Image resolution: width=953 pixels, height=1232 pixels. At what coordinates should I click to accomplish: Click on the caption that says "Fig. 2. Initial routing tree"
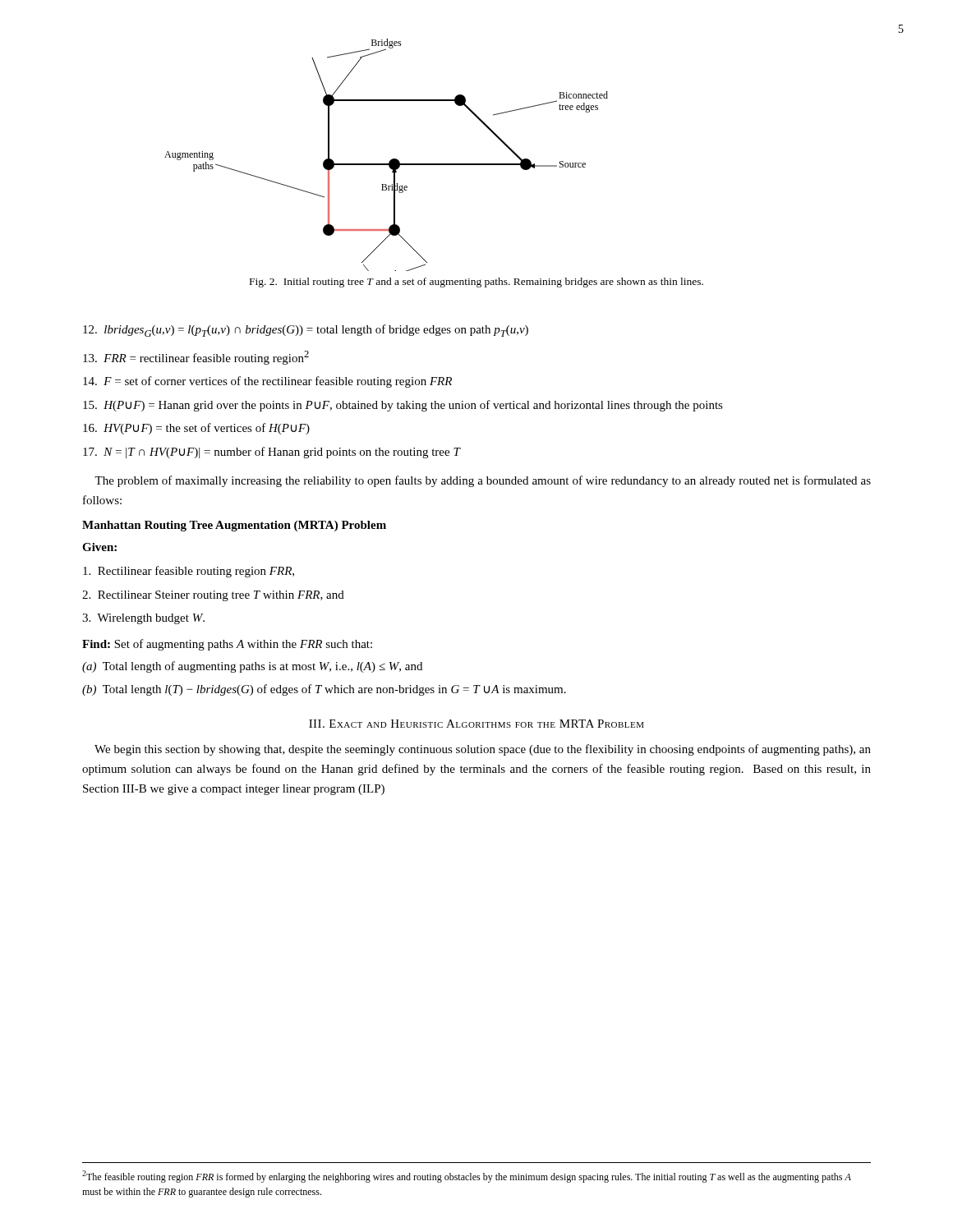(x=476, y=281)
